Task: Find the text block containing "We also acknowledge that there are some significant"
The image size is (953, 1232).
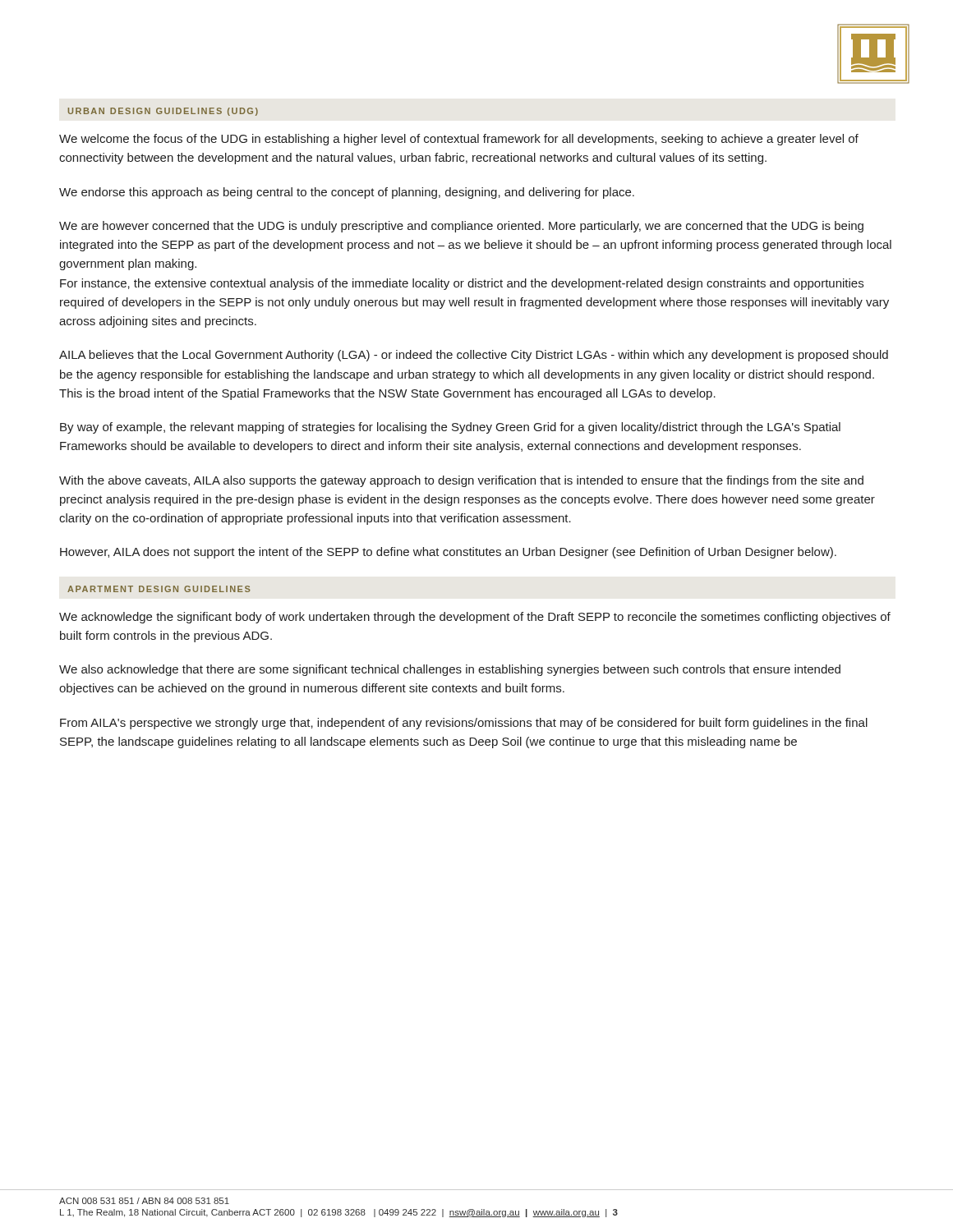Action: pos(450,679)
